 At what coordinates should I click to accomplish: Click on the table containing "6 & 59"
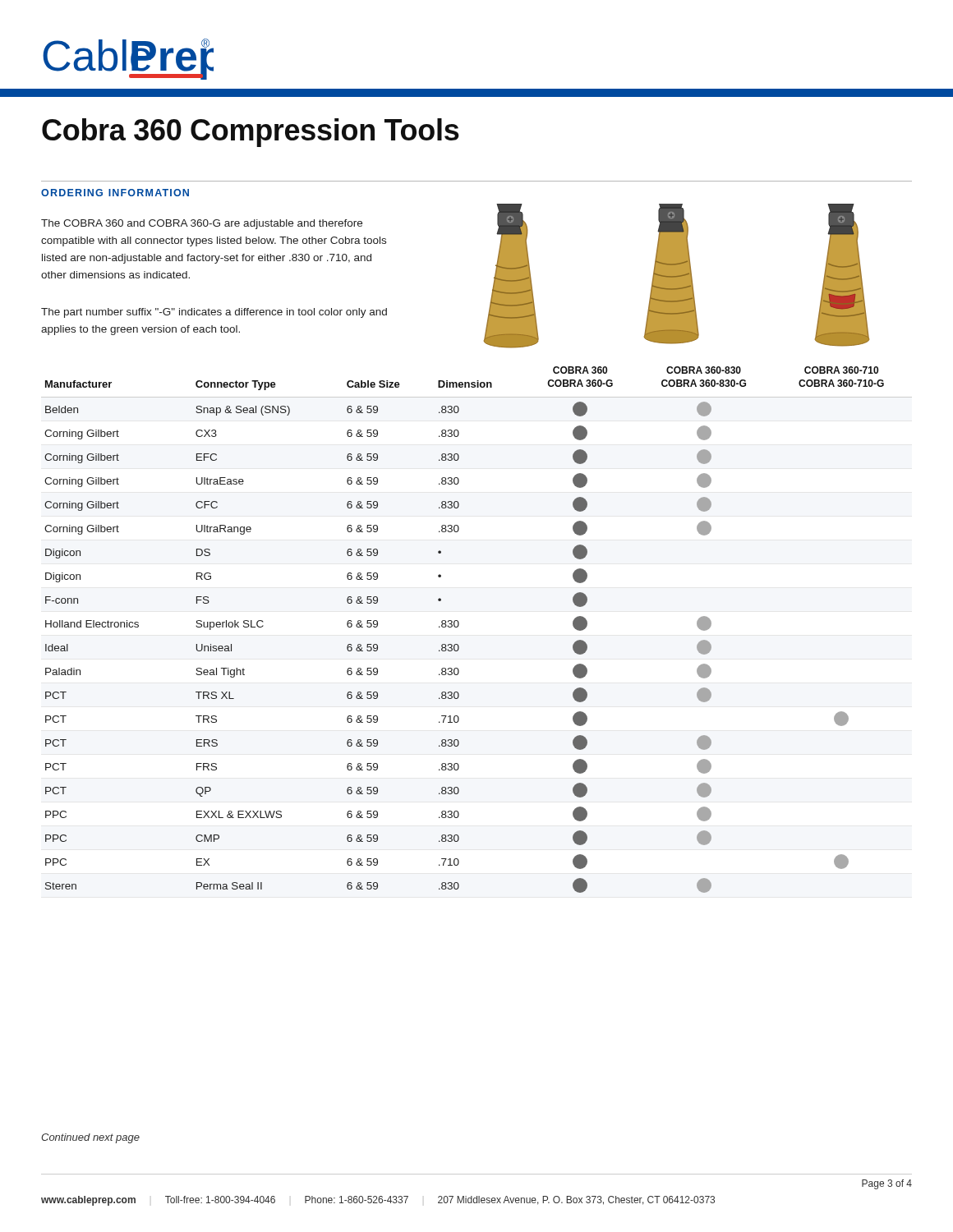476,630
